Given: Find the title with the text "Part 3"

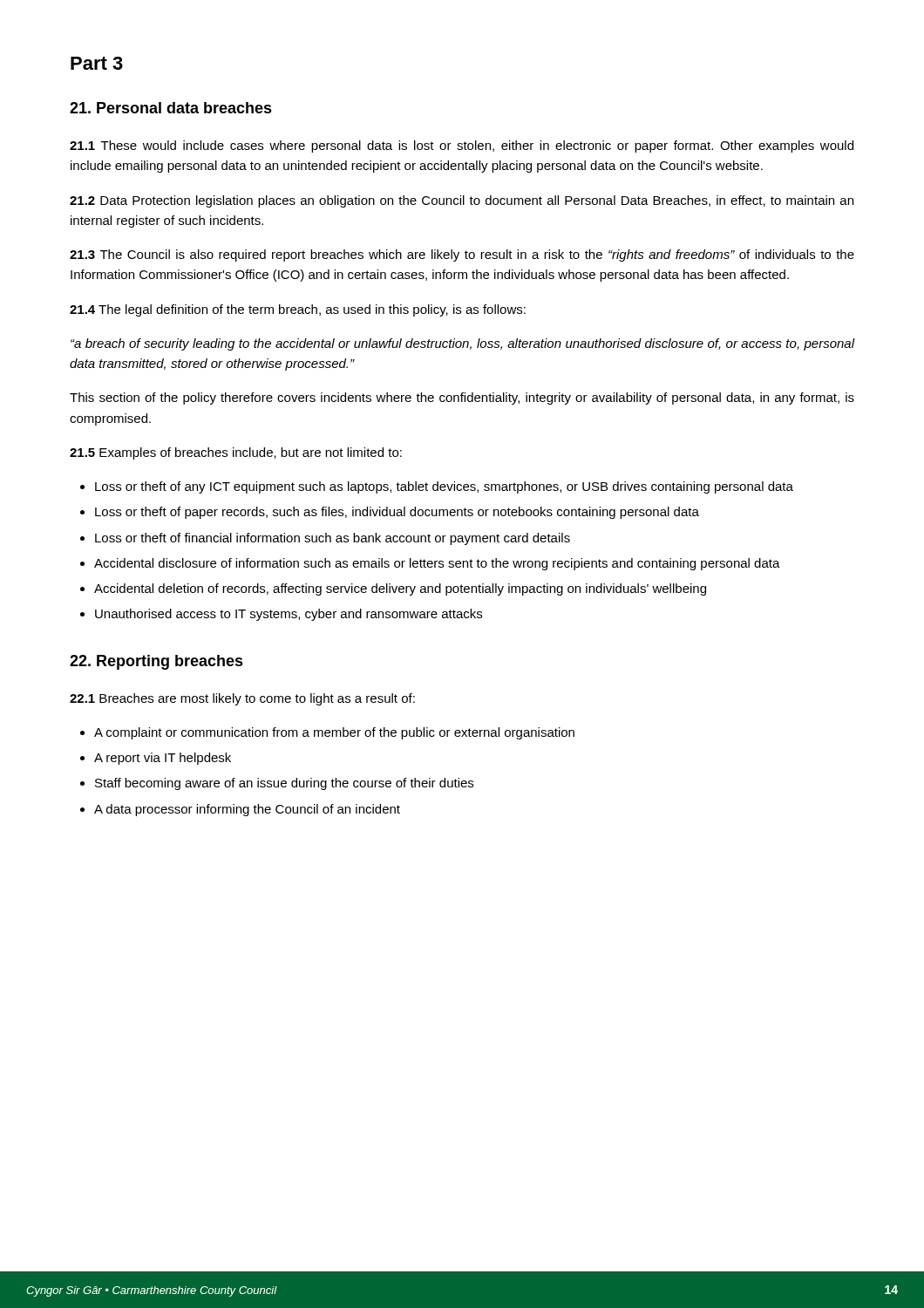Looking at the screenshot, I should click(x=97, y=63).
